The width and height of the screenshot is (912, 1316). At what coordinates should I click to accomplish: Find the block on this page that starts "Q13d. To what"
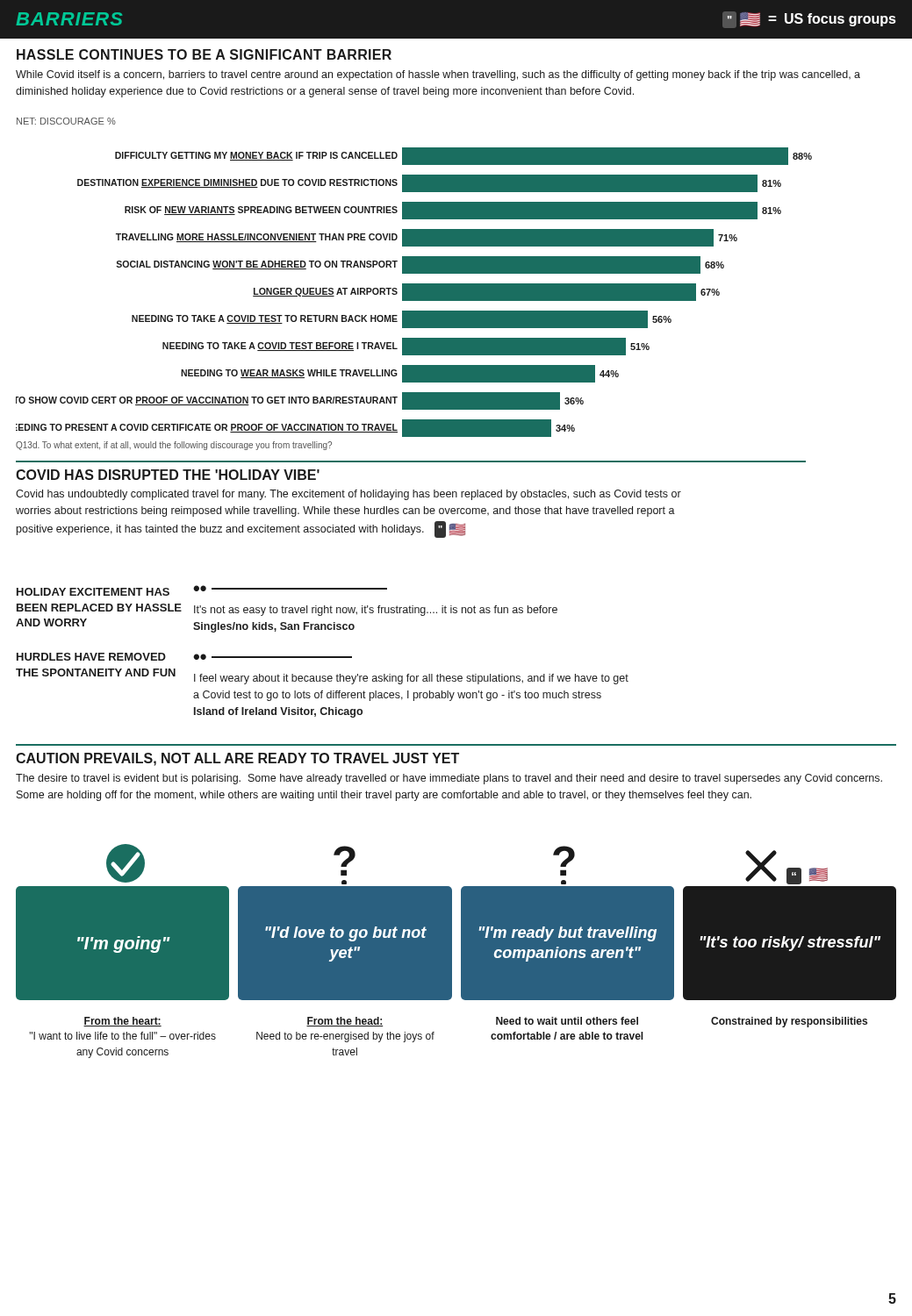click(x=174, y=445)
